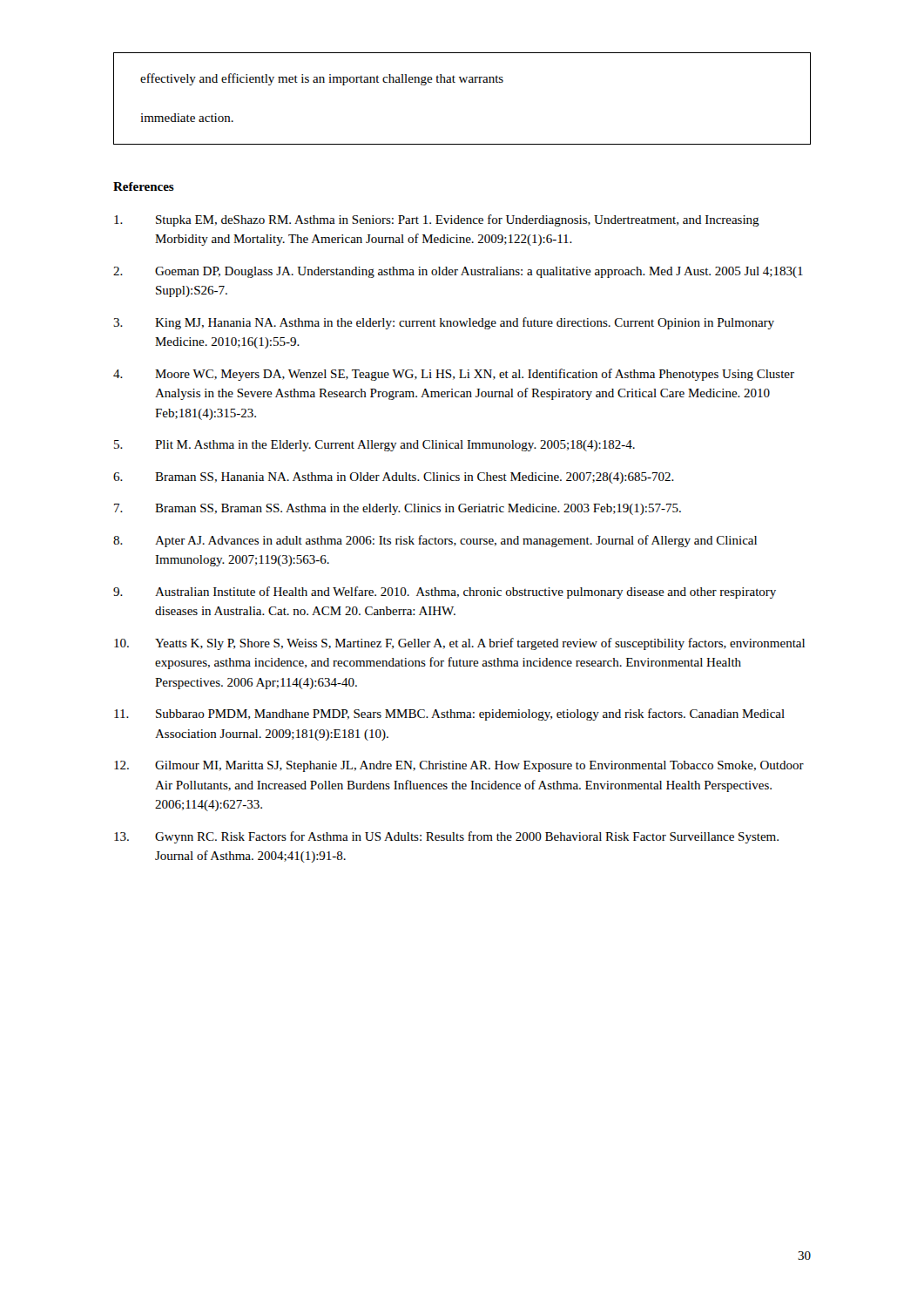Navigate to the block starting "10. Yeatts K, Sly P, Shore S, Weiss"
The image size is (924, 1307).
462,662
